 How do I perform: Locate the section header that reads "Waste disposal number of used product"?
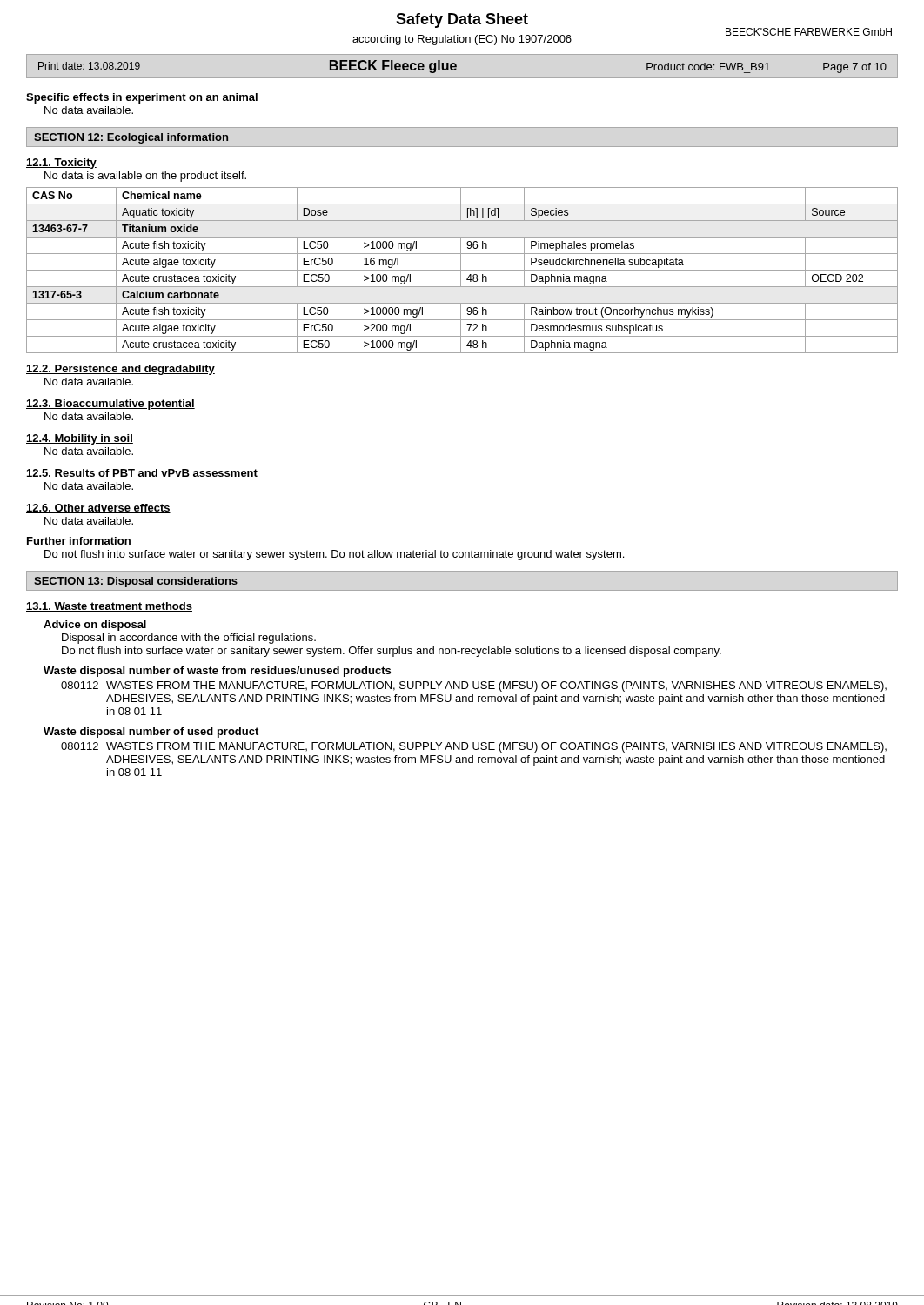click(151, 731)
